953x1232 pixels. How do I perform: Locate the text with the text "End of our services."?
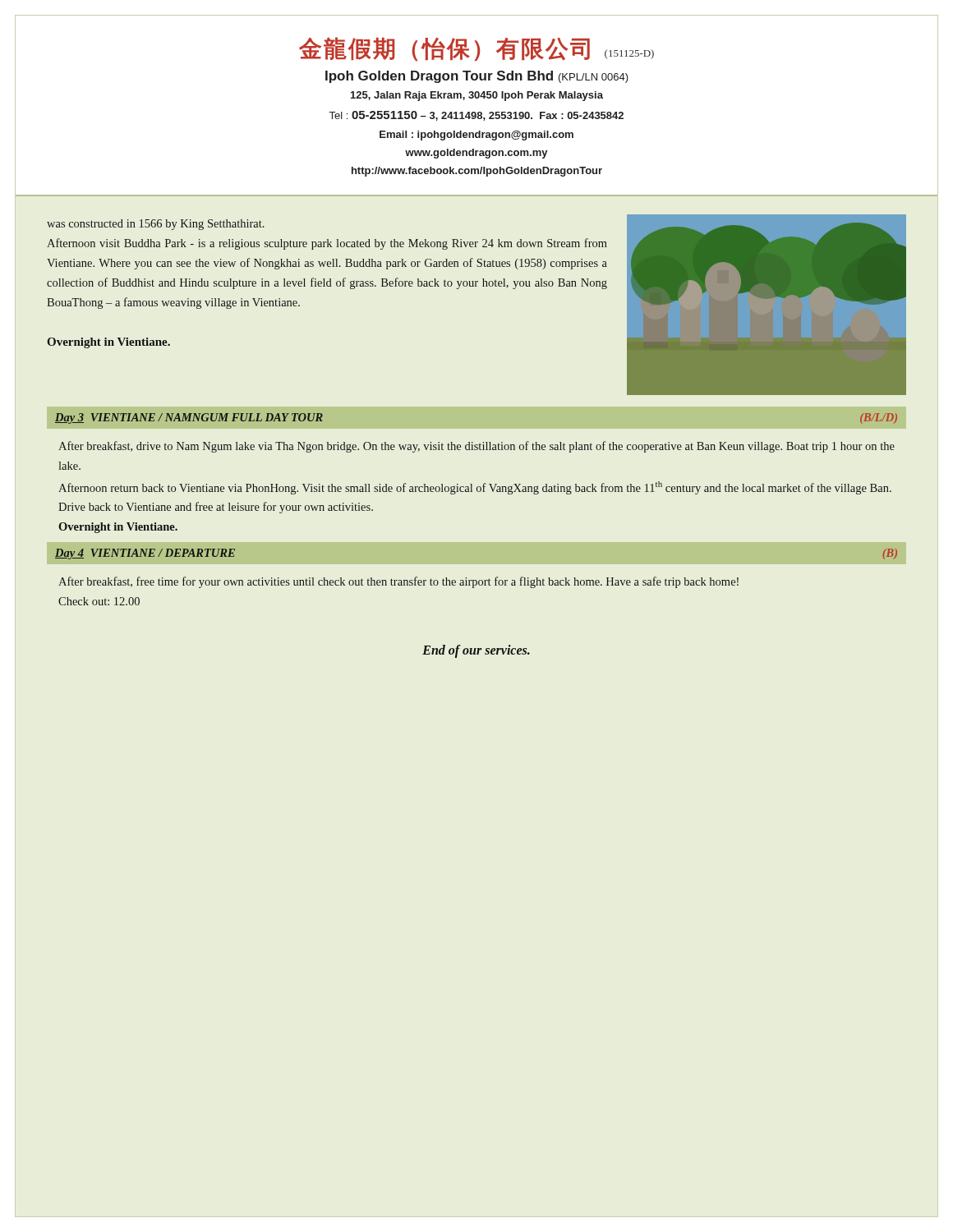[x=476, y=650]
